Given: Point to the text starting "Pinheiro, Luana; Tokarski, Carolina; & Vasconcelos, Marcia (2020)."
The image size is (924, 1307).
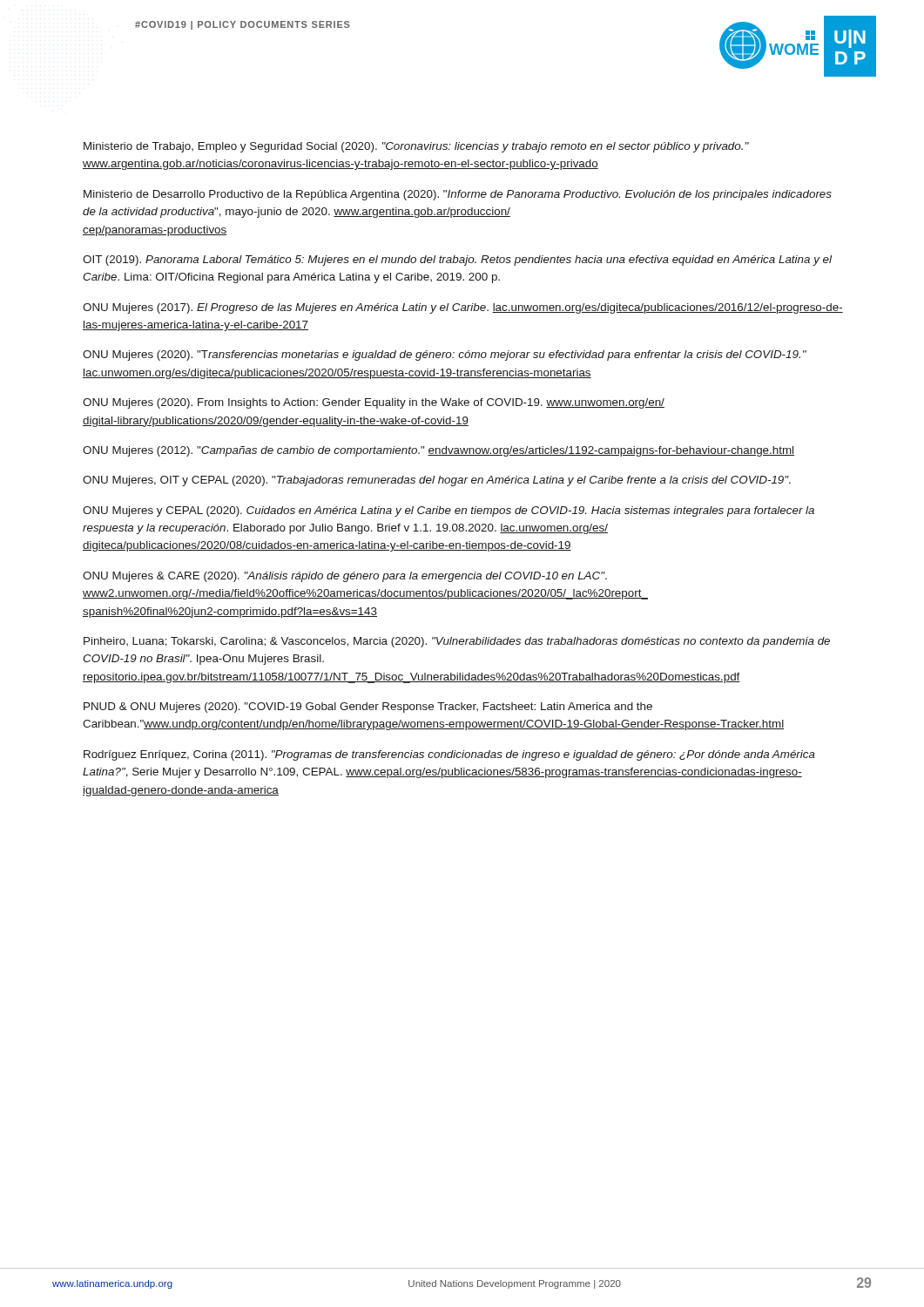Looking at the screenshot, I should (x=457, y=642).
